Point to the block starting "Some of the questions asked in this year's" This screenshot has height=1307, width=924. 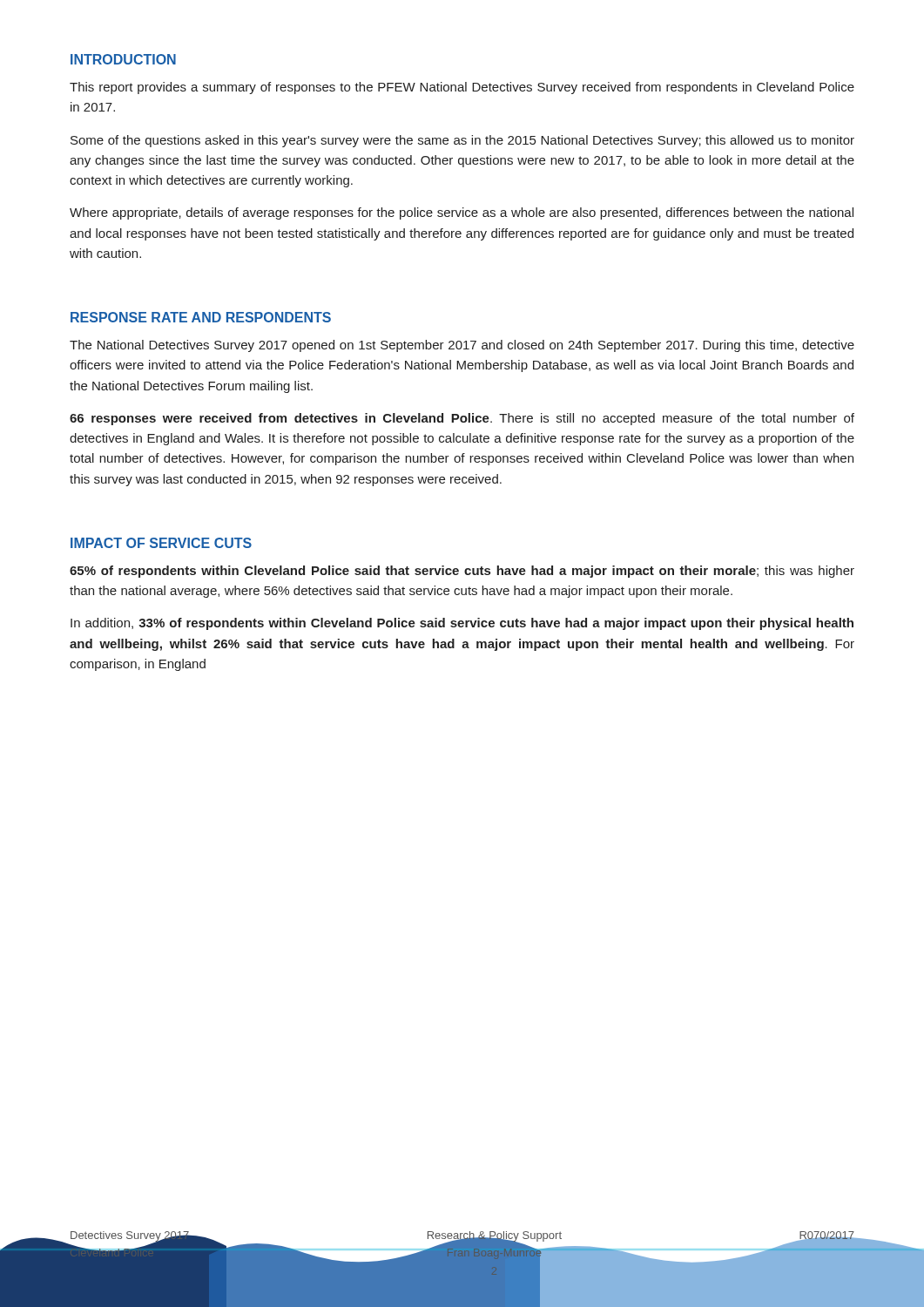click(x=462, y=160)
